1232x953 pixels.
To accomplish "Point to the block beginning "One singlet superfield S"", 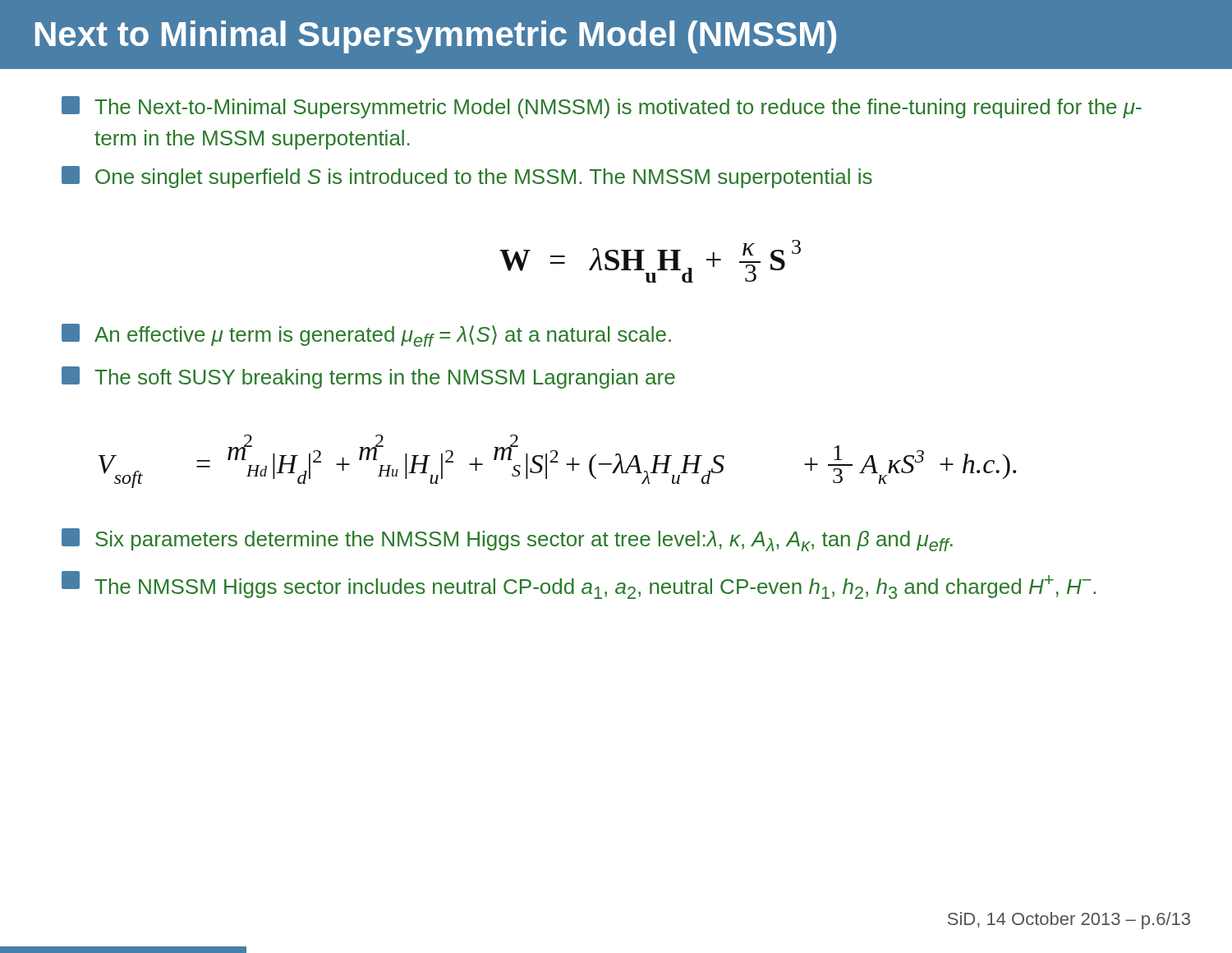I will tap(467, 178).
